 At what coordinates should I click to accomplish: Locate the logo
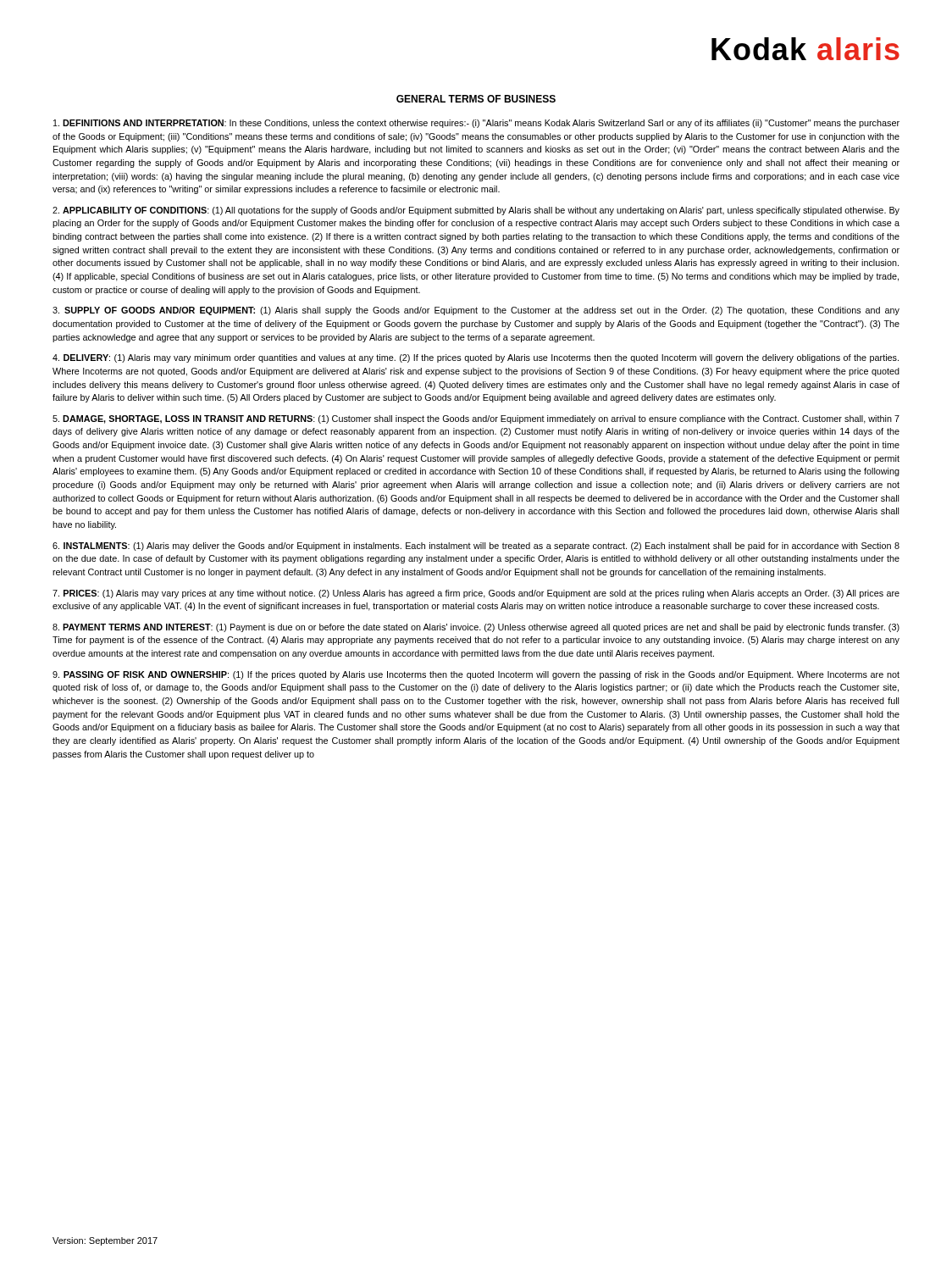click(x=805, y=50)
